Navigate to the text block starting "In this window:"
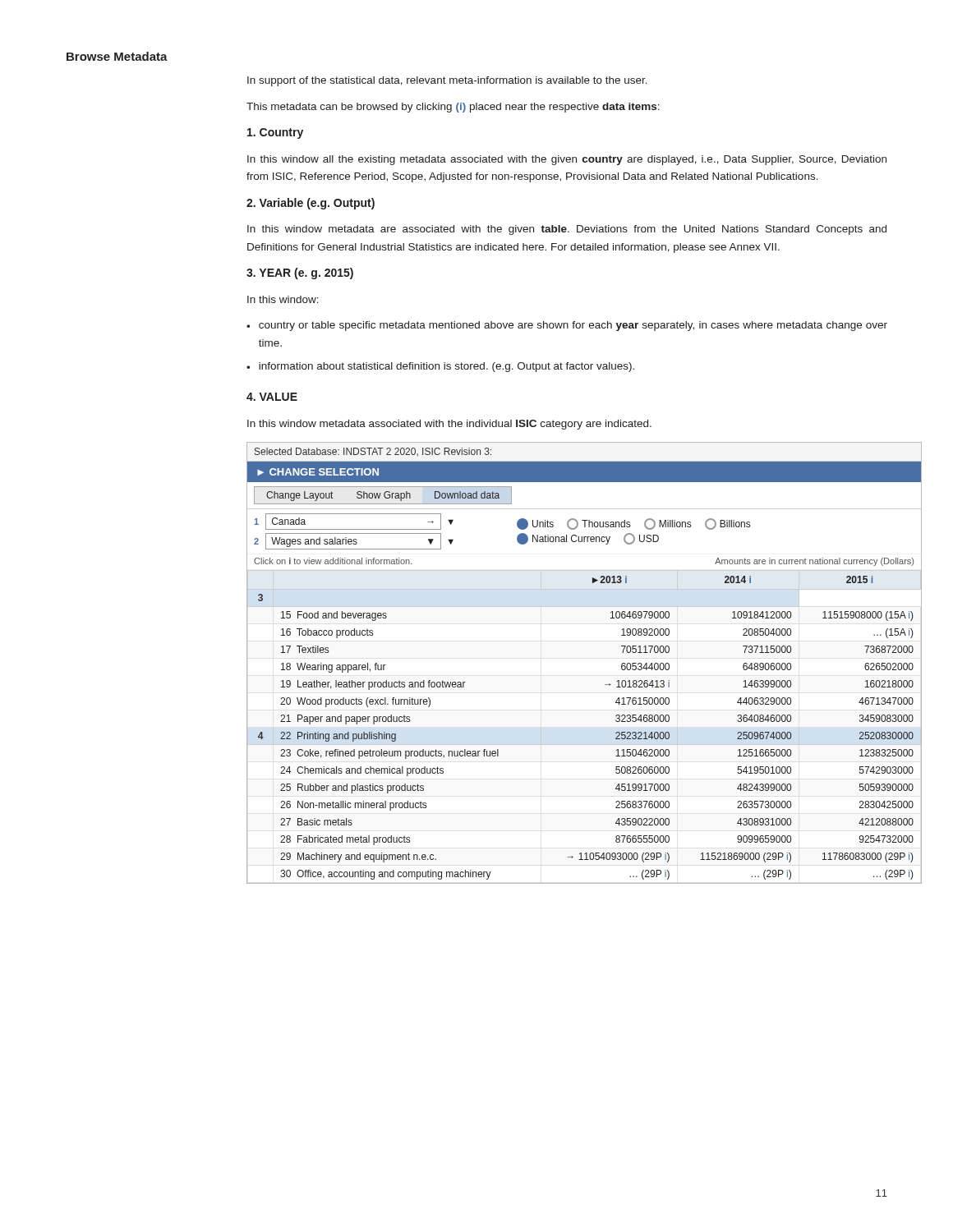Image resolution: width=953 pixels, height=1232 pixels. [x=283, y=299]
